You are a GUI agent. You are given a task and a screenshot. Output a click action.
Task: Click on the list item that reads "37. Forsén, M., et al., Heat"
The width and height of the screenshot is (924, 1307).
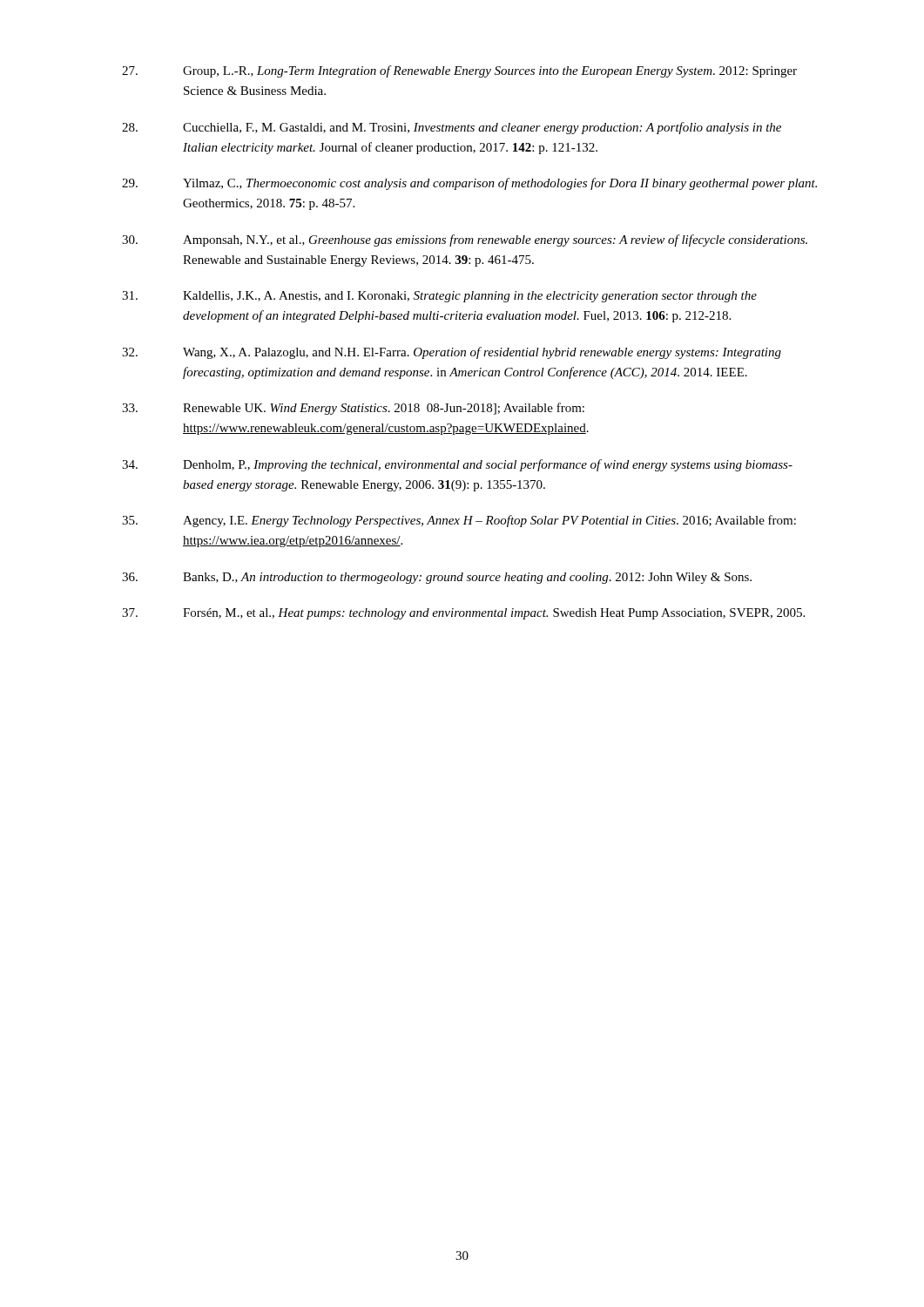point(471,613)
